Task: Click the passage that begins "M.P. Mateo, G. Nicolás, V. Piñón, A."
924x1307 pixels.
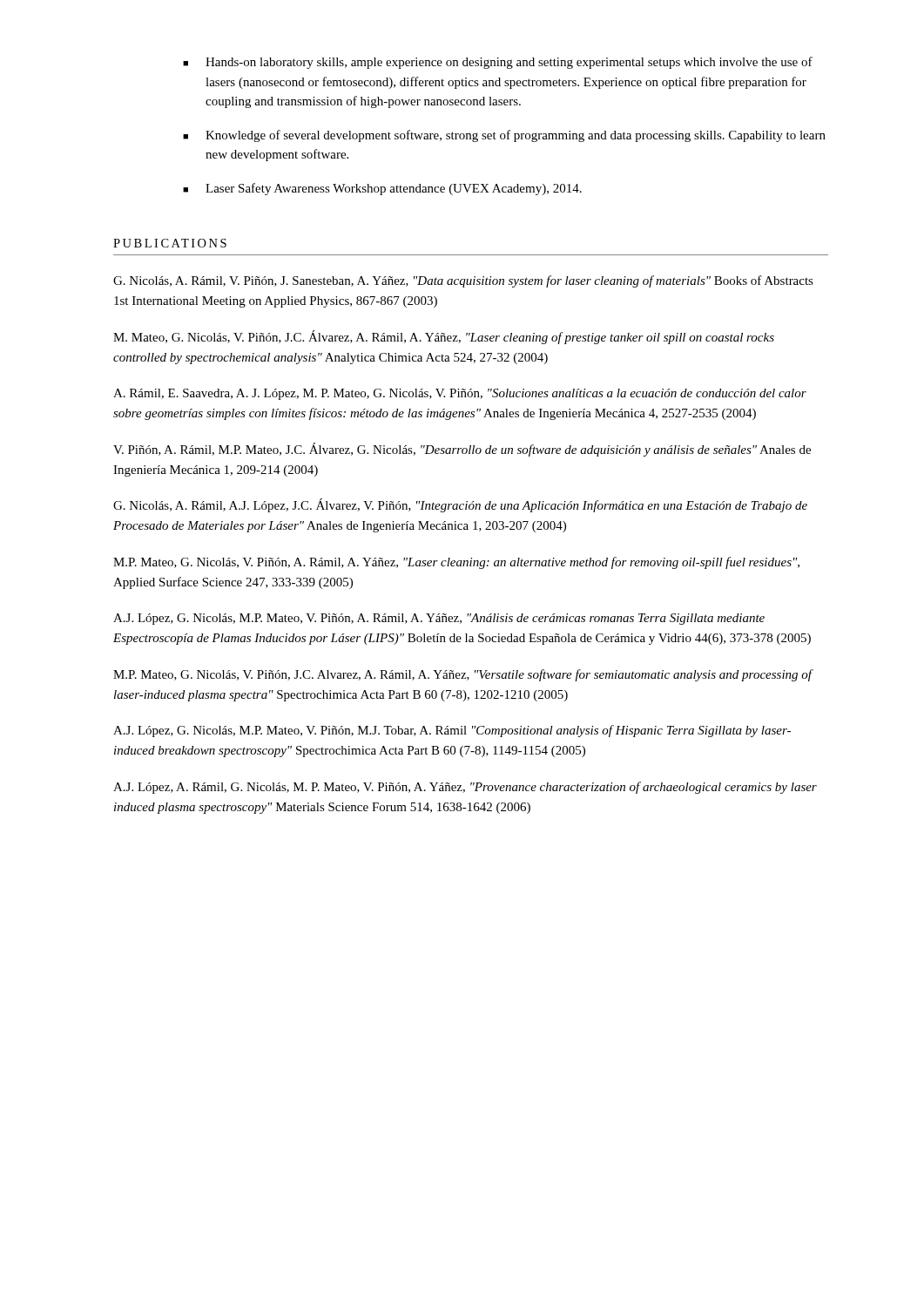Action: pyautogui.click(x=457, y=572)
